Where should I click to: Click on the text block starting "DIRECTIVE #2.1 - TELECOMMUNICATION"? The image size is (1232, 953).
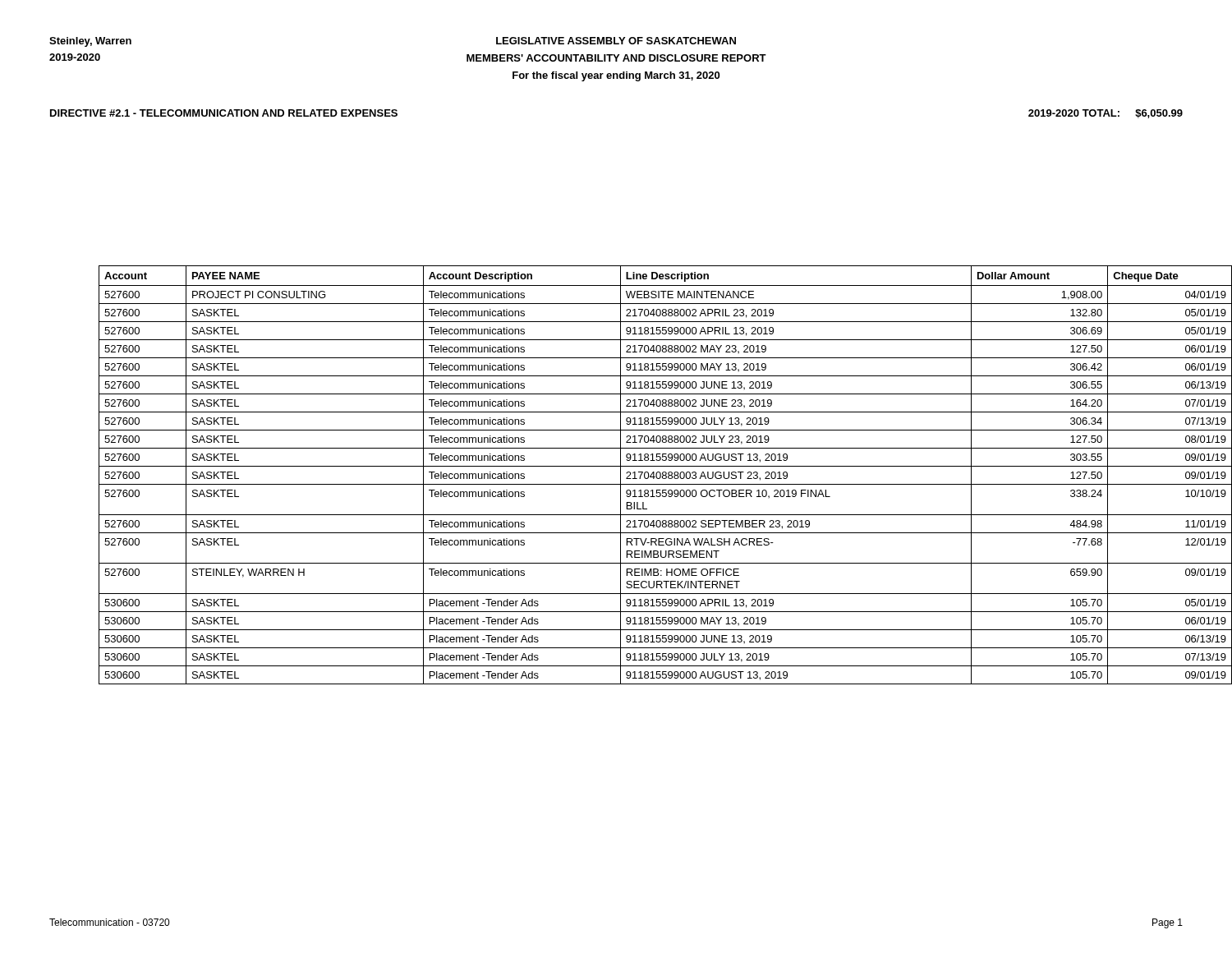coord(224,113)
